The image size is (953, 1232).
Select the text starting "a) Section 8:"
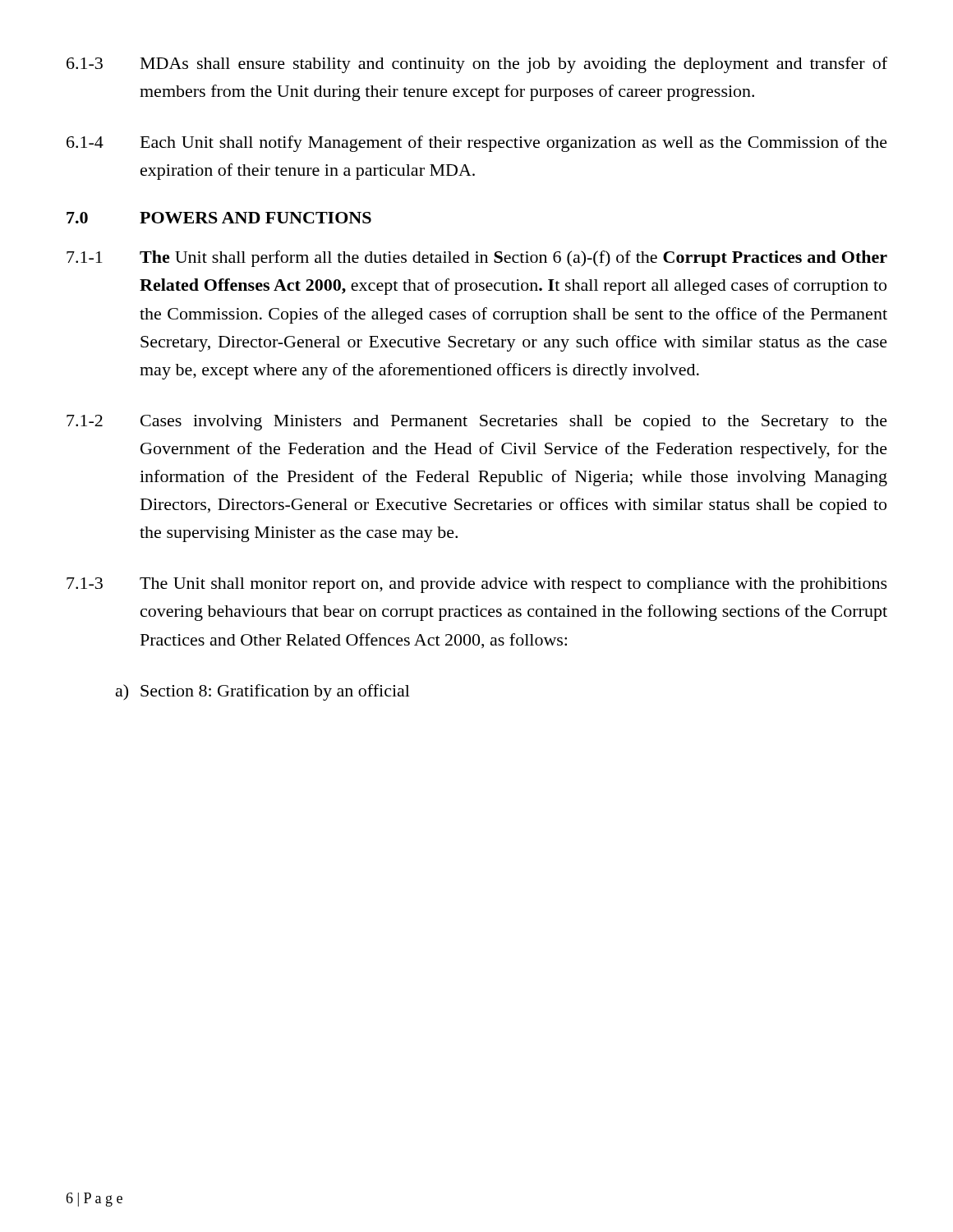coord(263,692)
